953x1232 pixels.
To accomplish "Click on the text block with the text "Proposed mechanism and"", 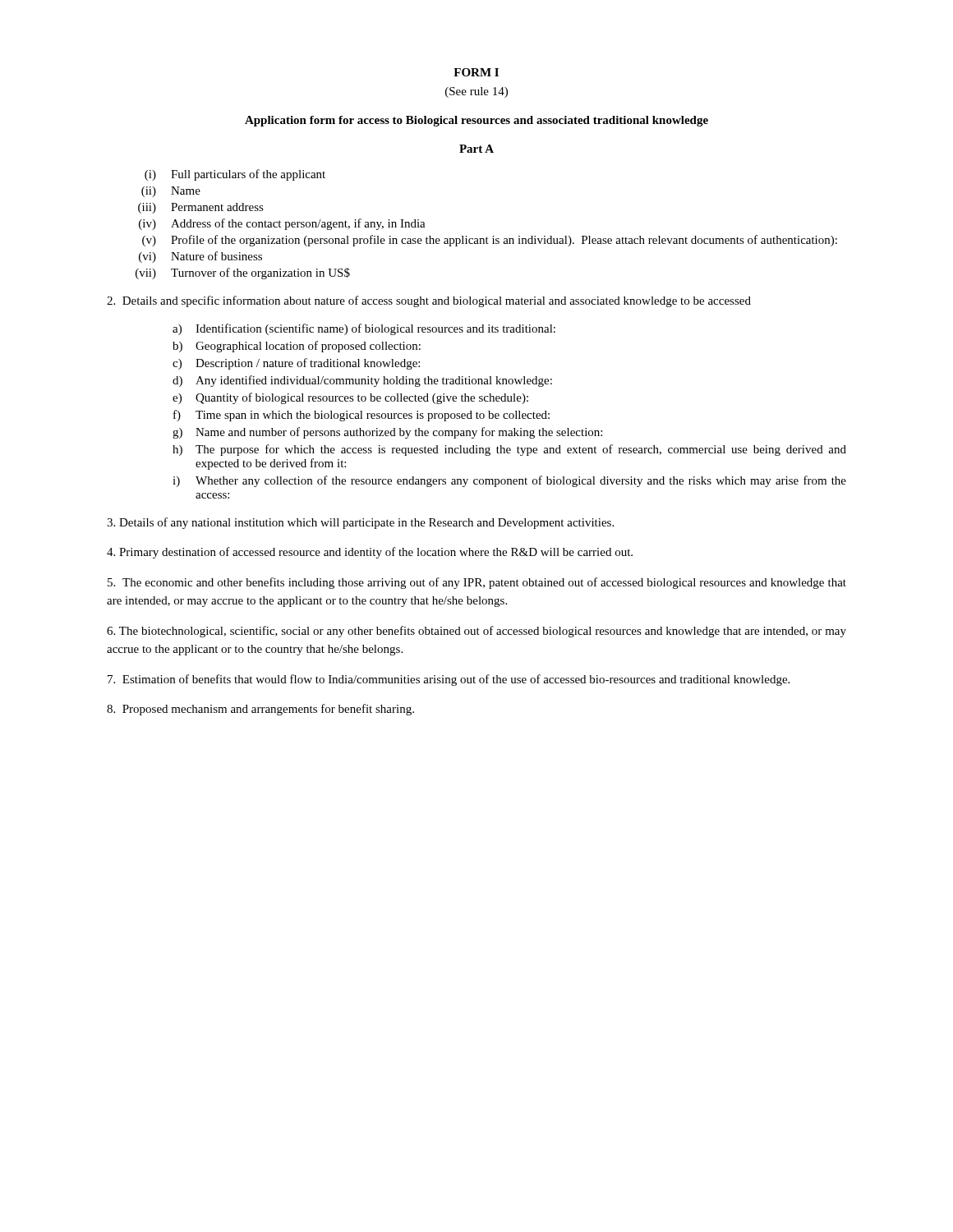I will point(261,709).
